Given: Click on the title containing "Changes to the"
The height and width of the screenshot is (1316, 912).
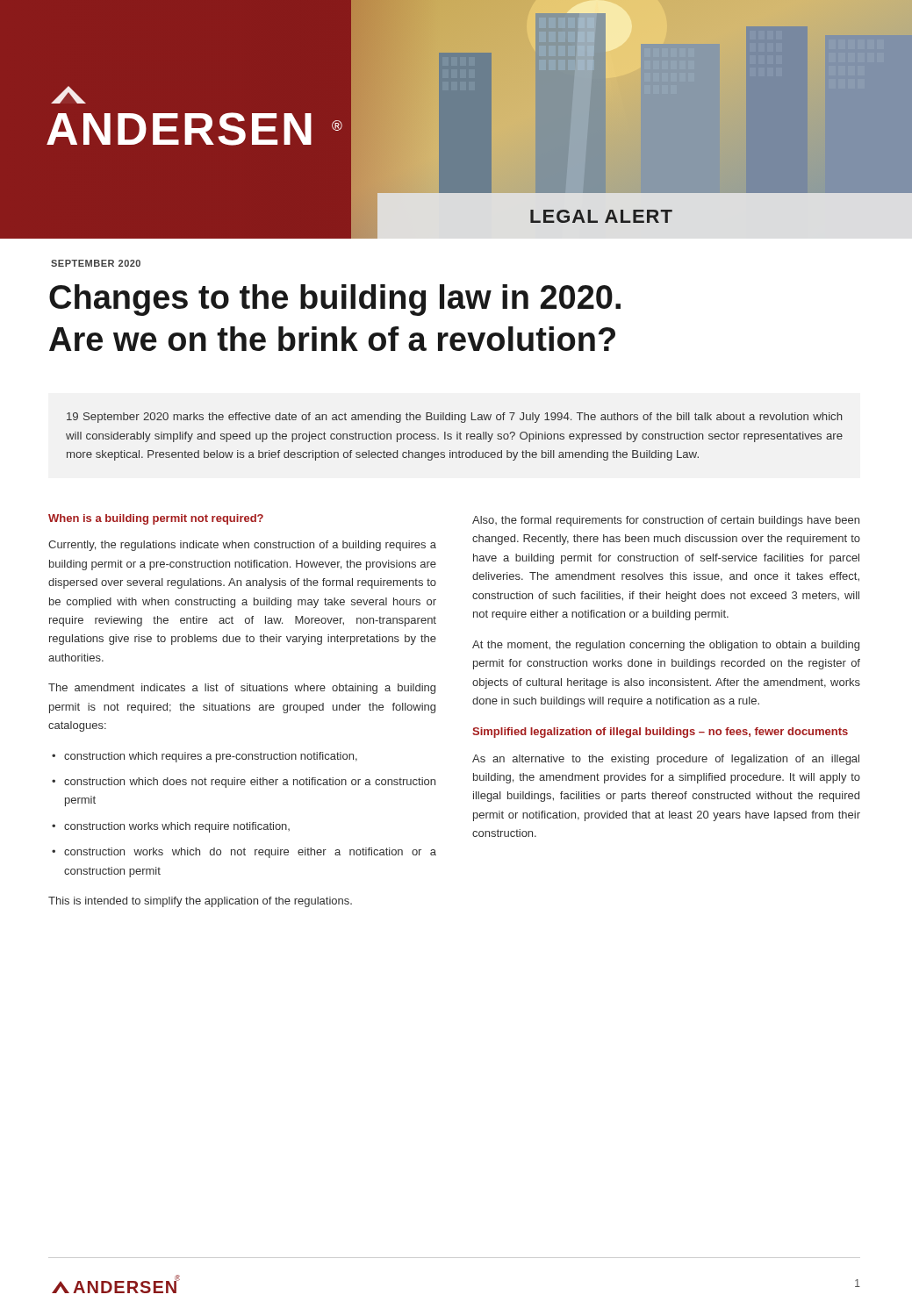Looking at the screenshot, I should coord(336,318).
